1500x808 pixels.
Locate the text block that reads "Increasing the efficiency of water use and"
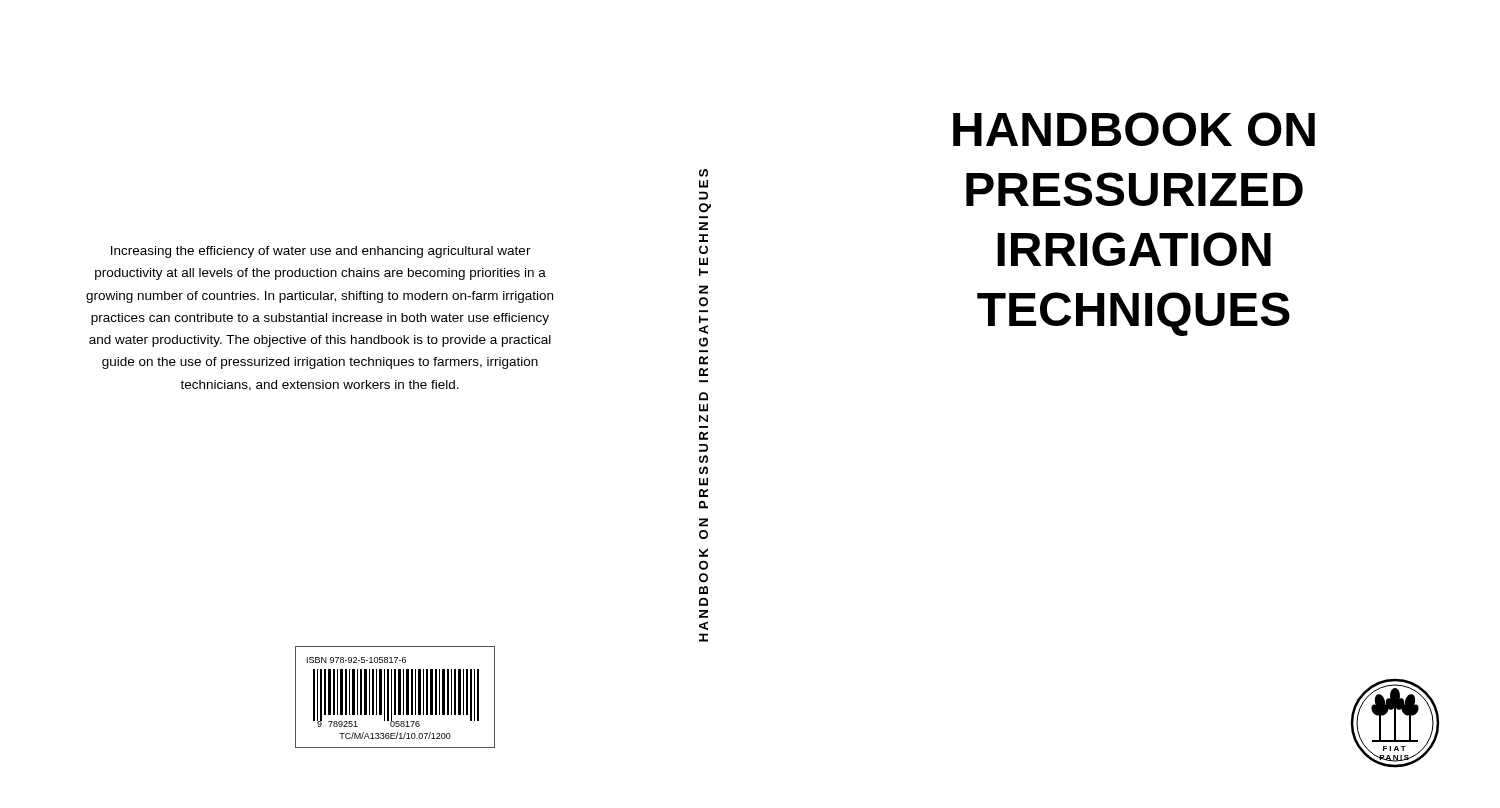(320, 317)
